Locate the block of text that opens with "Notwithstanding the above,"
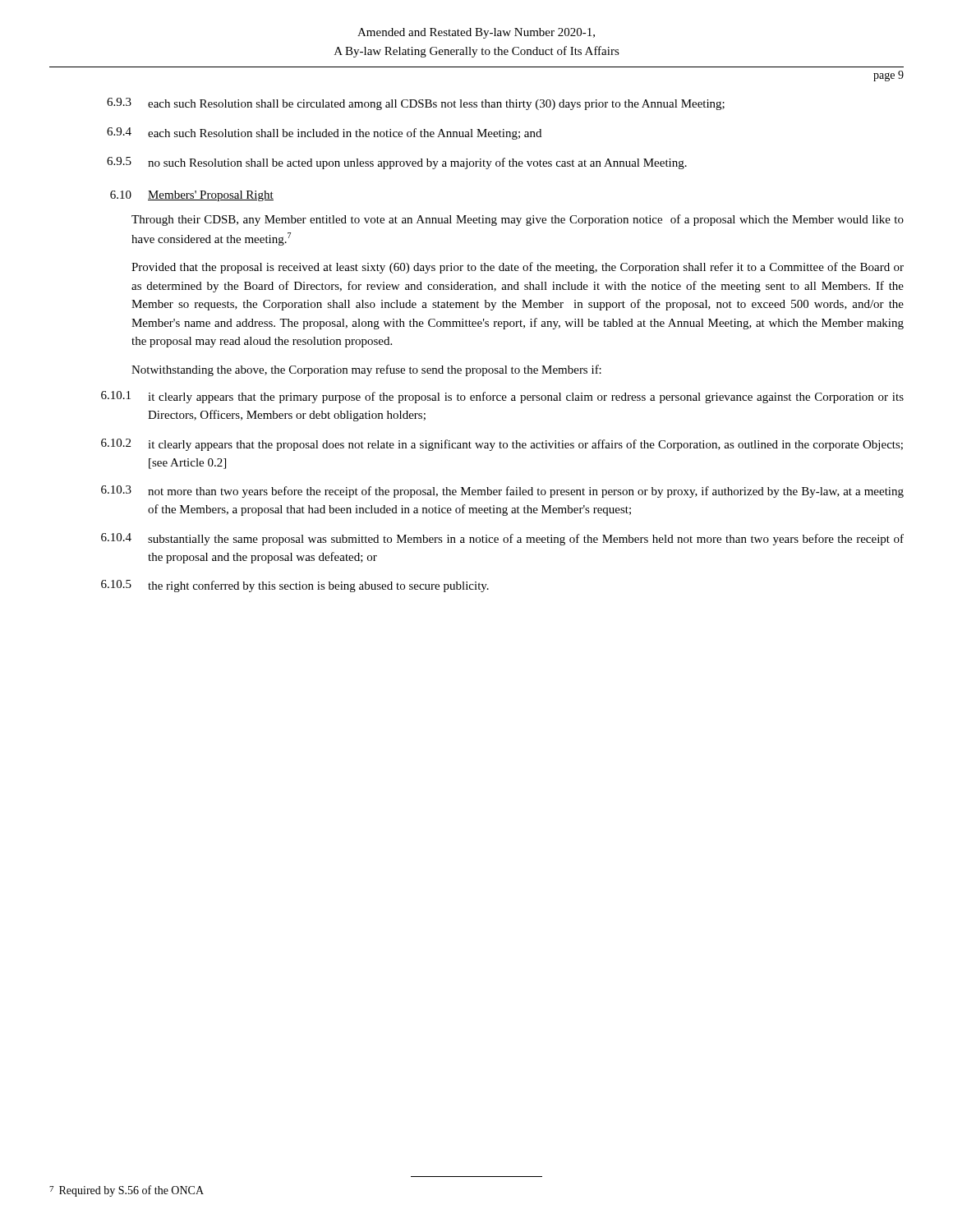Image resolution: width=953 pixels, height=1232 pixels. pos(367,369)
